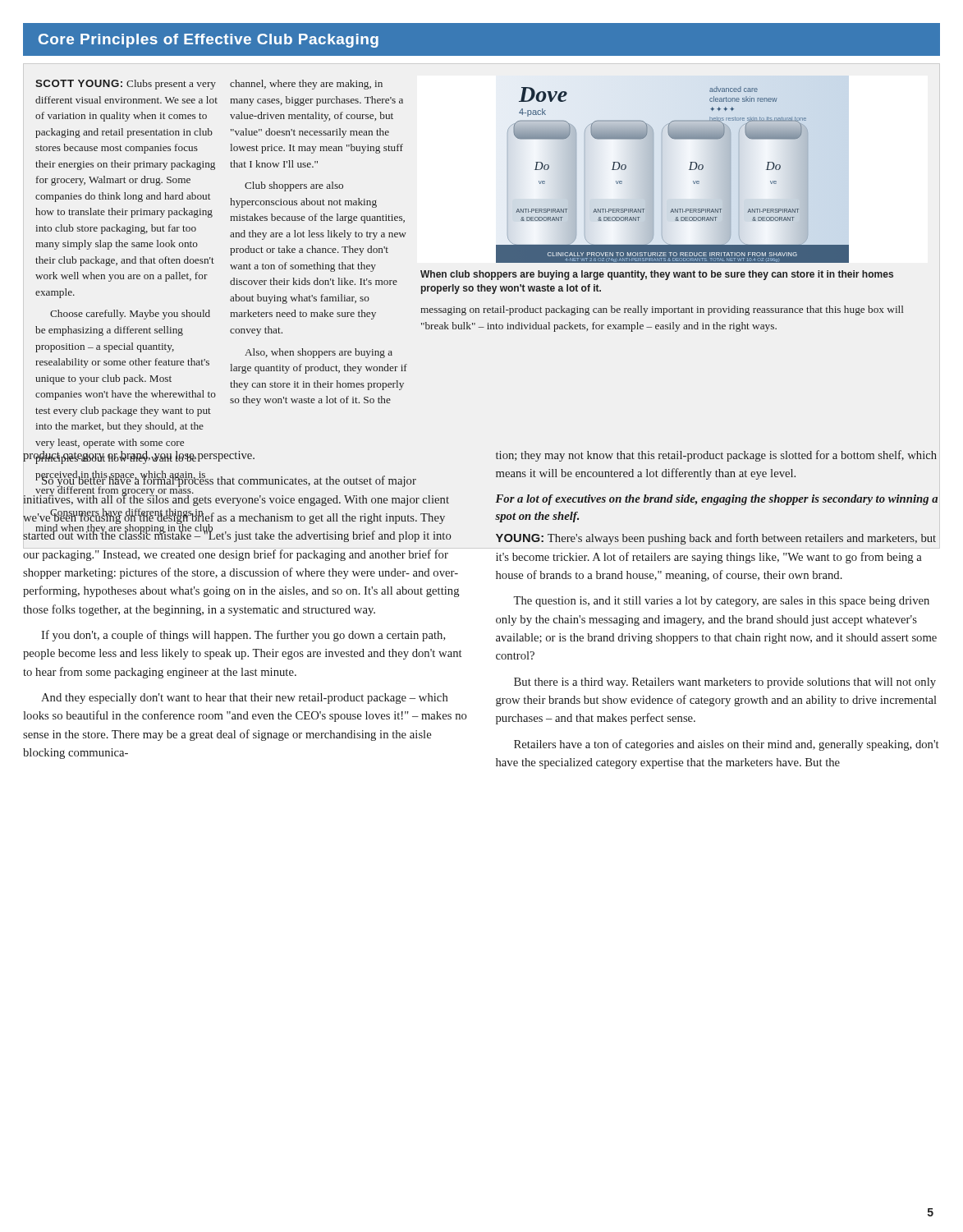Navigate to the element starting "tion; they may not know that"

point(718,464)
